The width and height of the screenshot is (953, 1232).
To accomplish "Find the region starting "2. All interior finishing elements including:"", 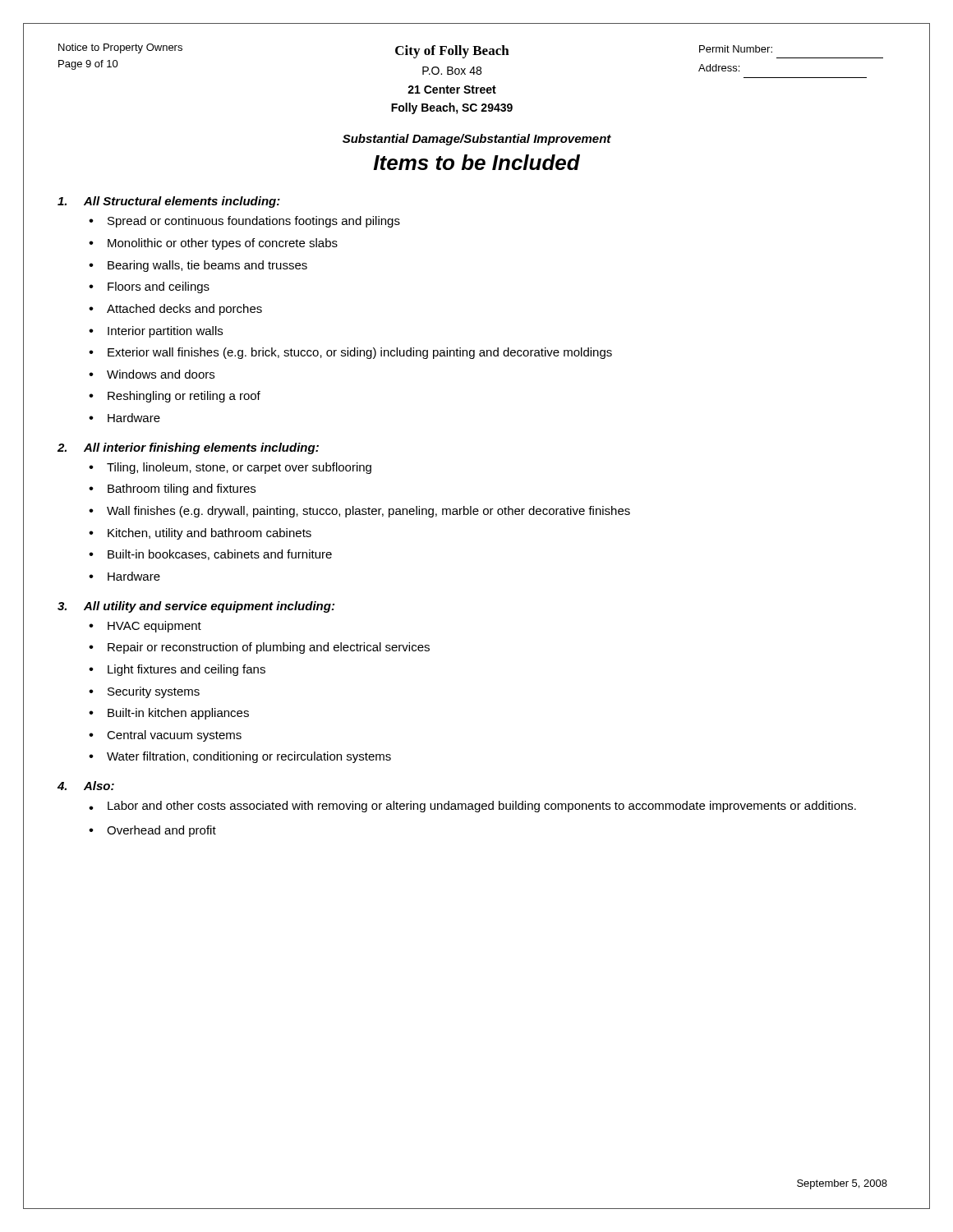I will 188,447.
